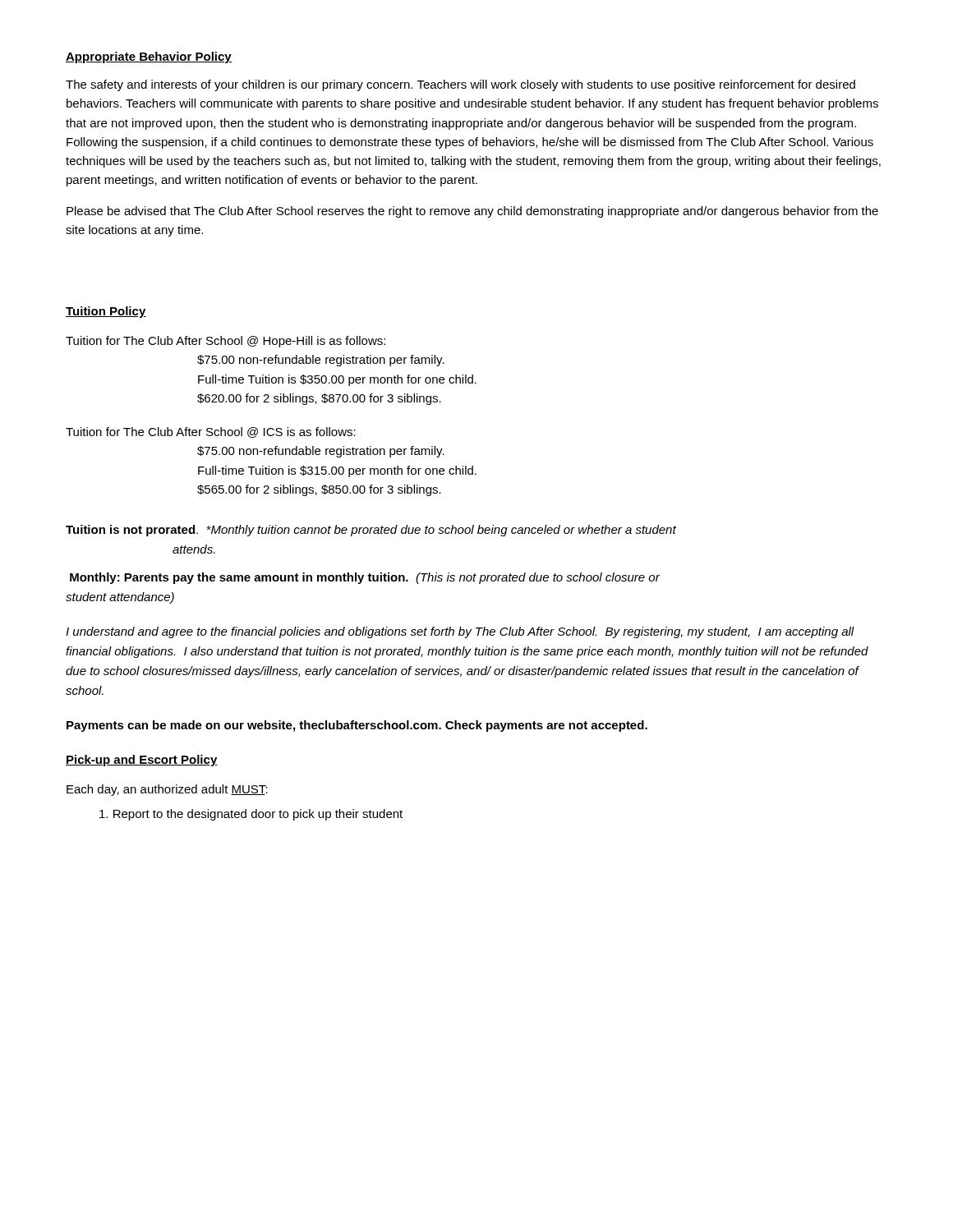This screenshot has width=953, height=1232.
Task: Navigate to the region starting "Tuition Policy"
Action: click(106, 311)
